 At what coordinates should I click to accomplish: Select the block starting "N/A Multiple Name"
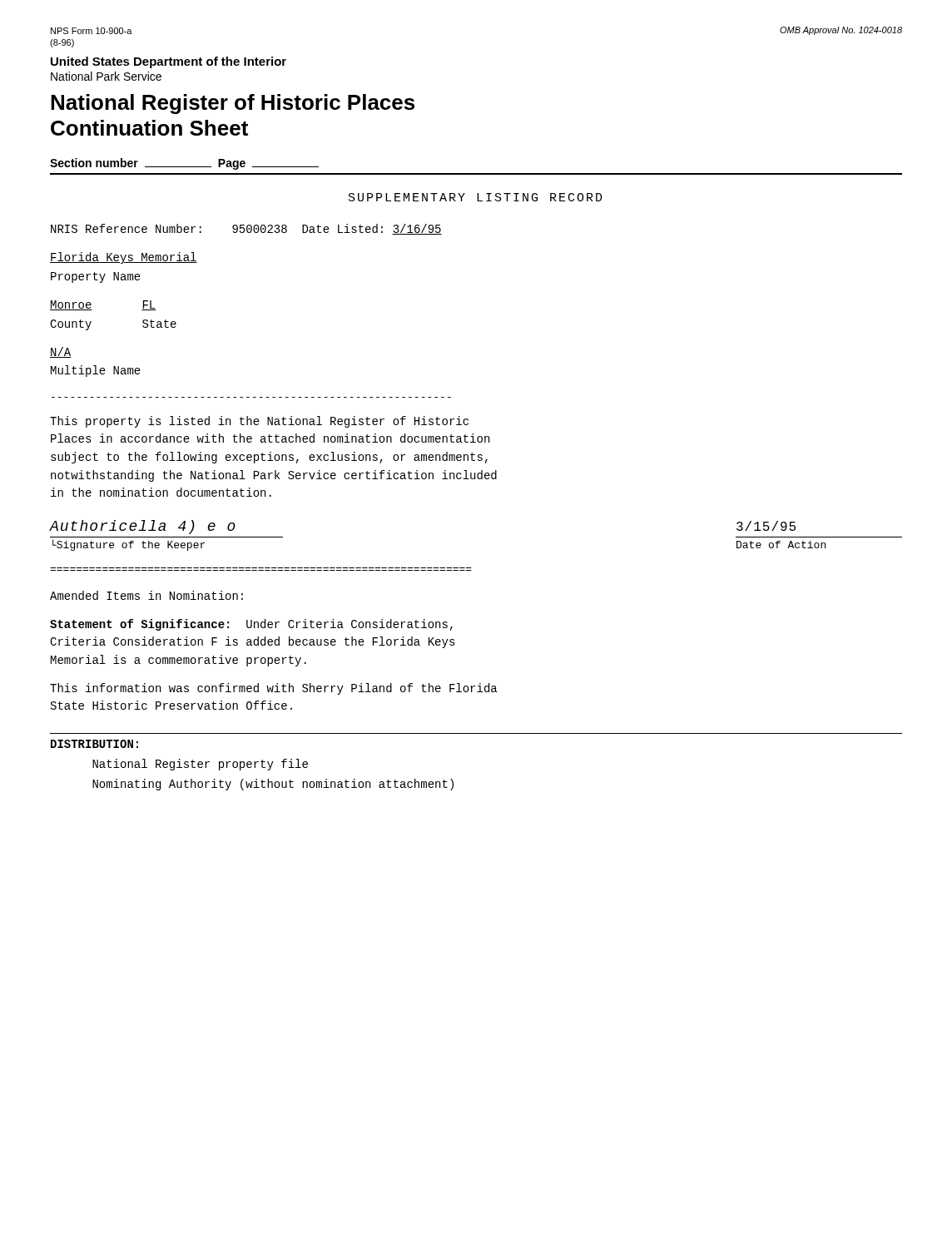pyautogui.click(x=95, y=362)
